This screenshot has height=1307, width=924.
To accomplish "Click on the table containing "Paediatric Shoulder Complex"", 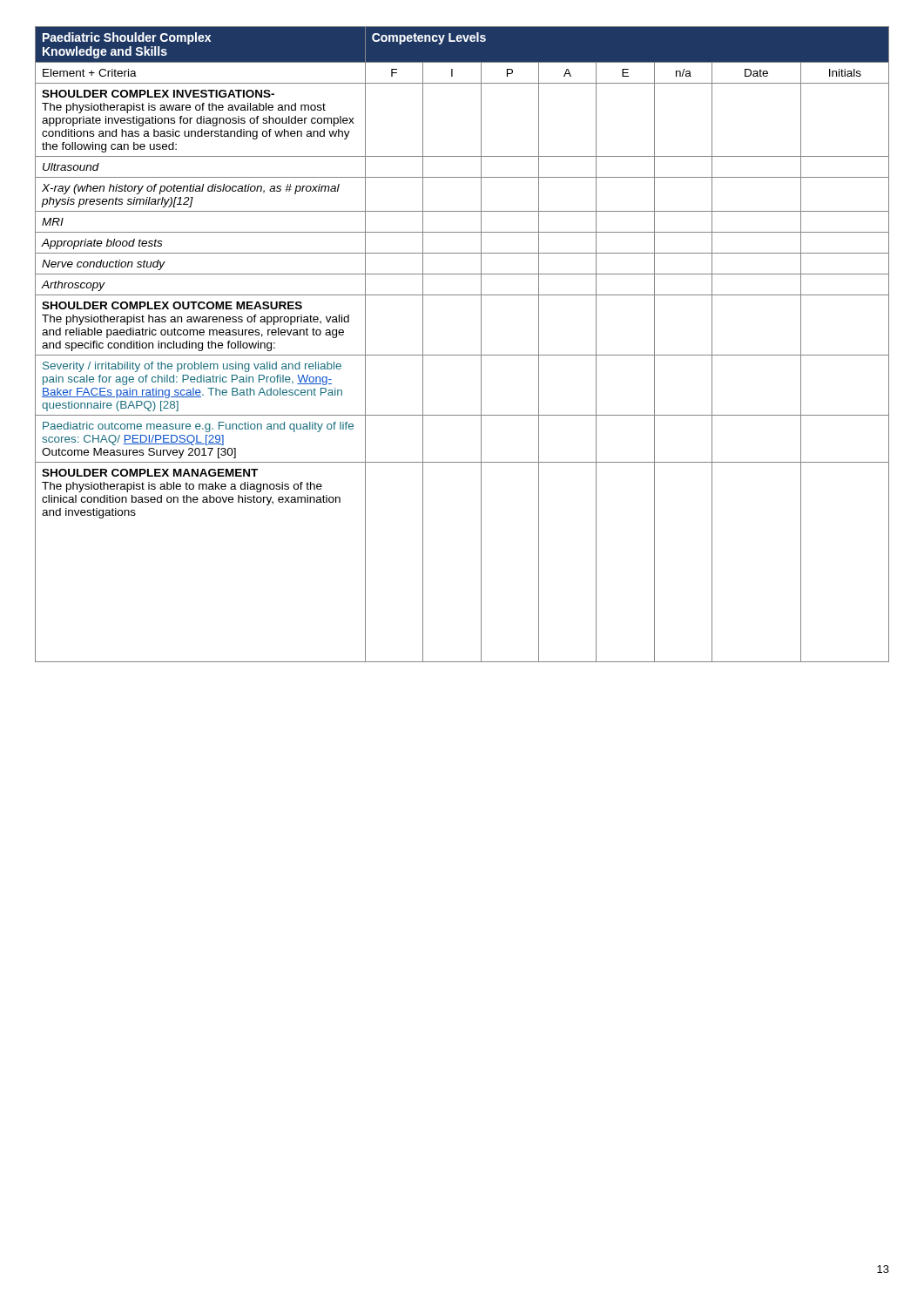I will coord(462,344).
